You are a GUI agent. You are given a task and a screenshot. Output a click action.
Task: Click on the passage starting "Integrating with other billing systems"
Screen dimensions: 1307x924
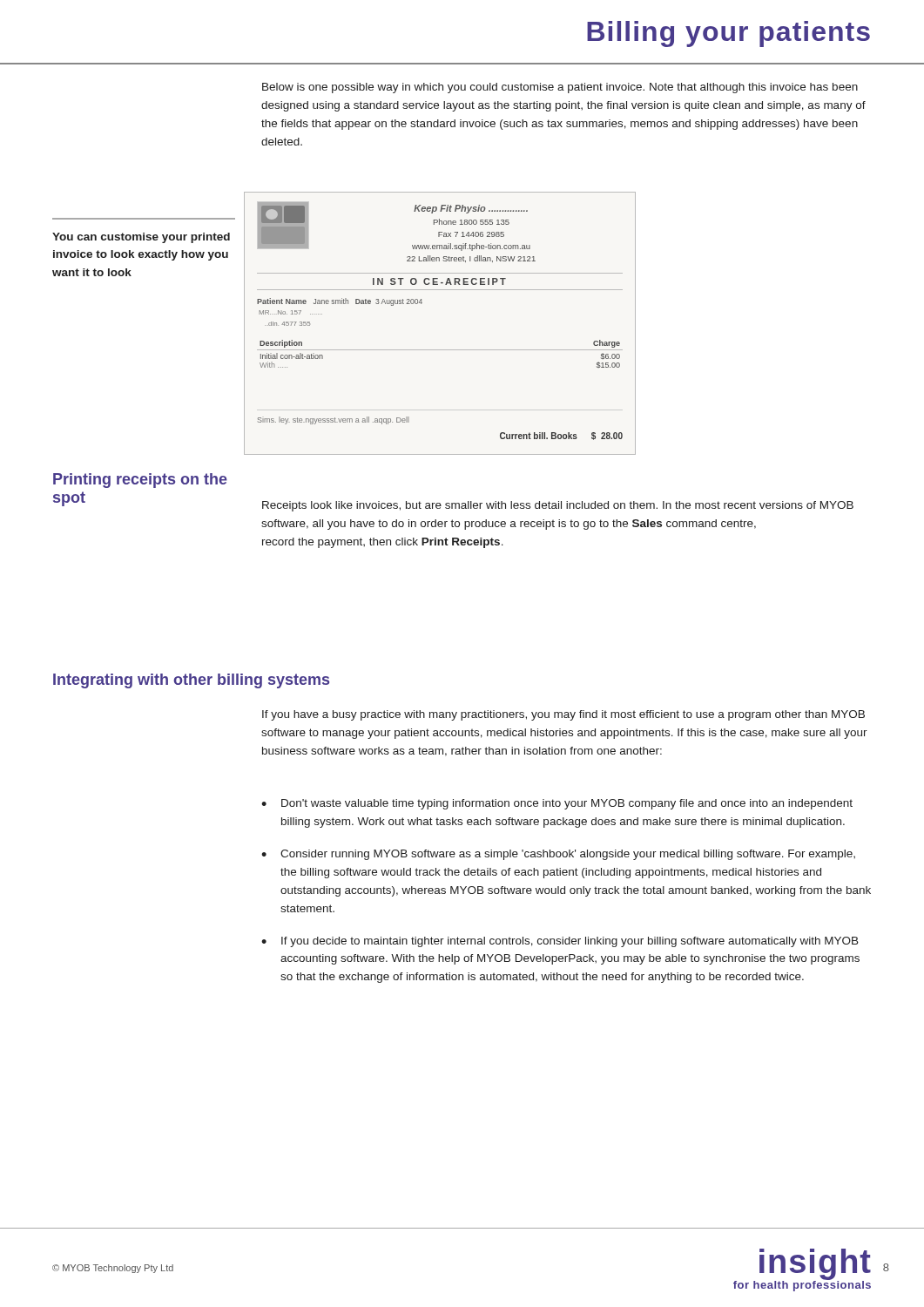(x=191, y=680)
